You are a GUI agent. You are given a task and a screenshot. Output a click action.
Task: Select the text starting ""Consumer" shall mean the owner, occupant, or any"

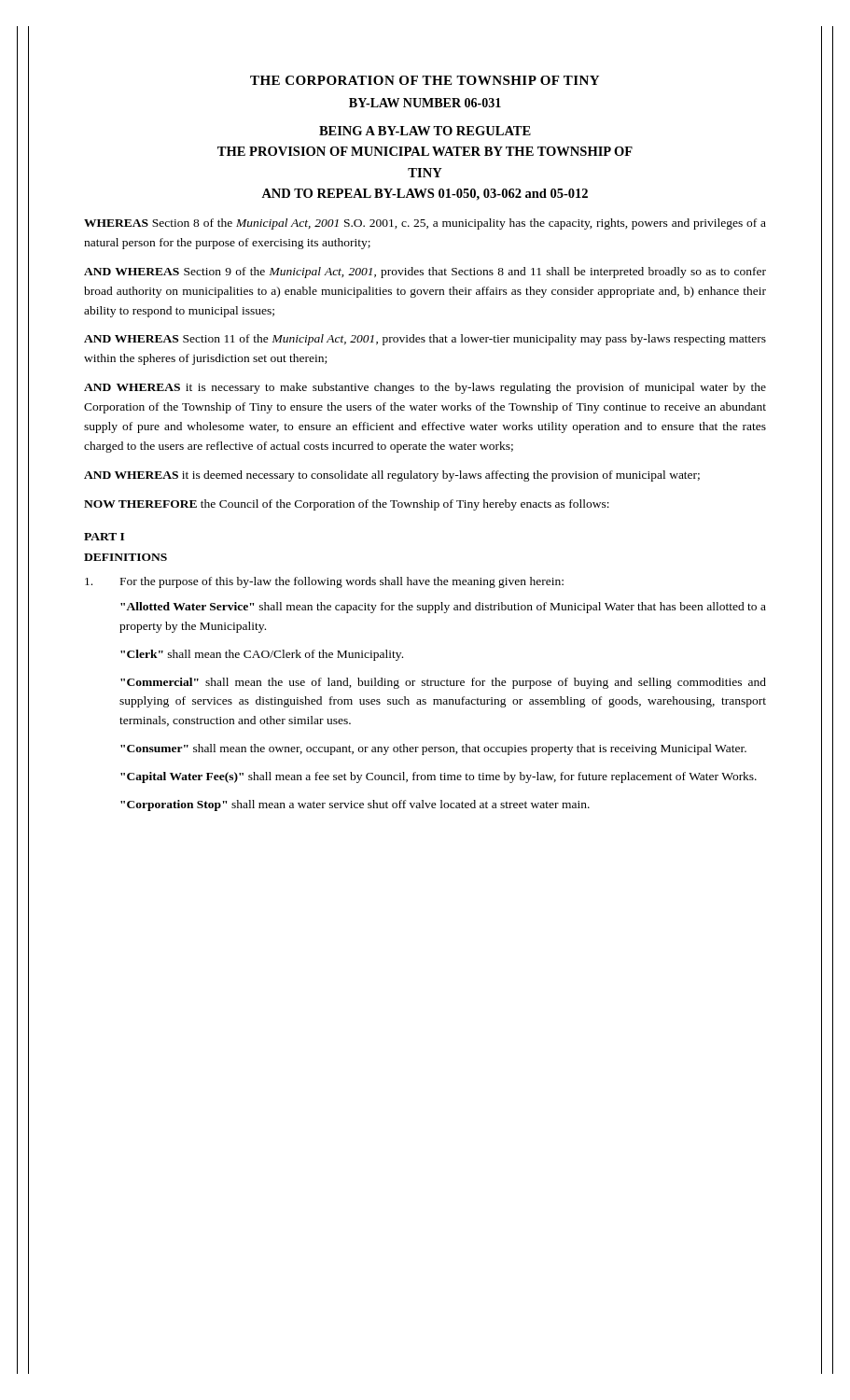[x=433, y=748]
